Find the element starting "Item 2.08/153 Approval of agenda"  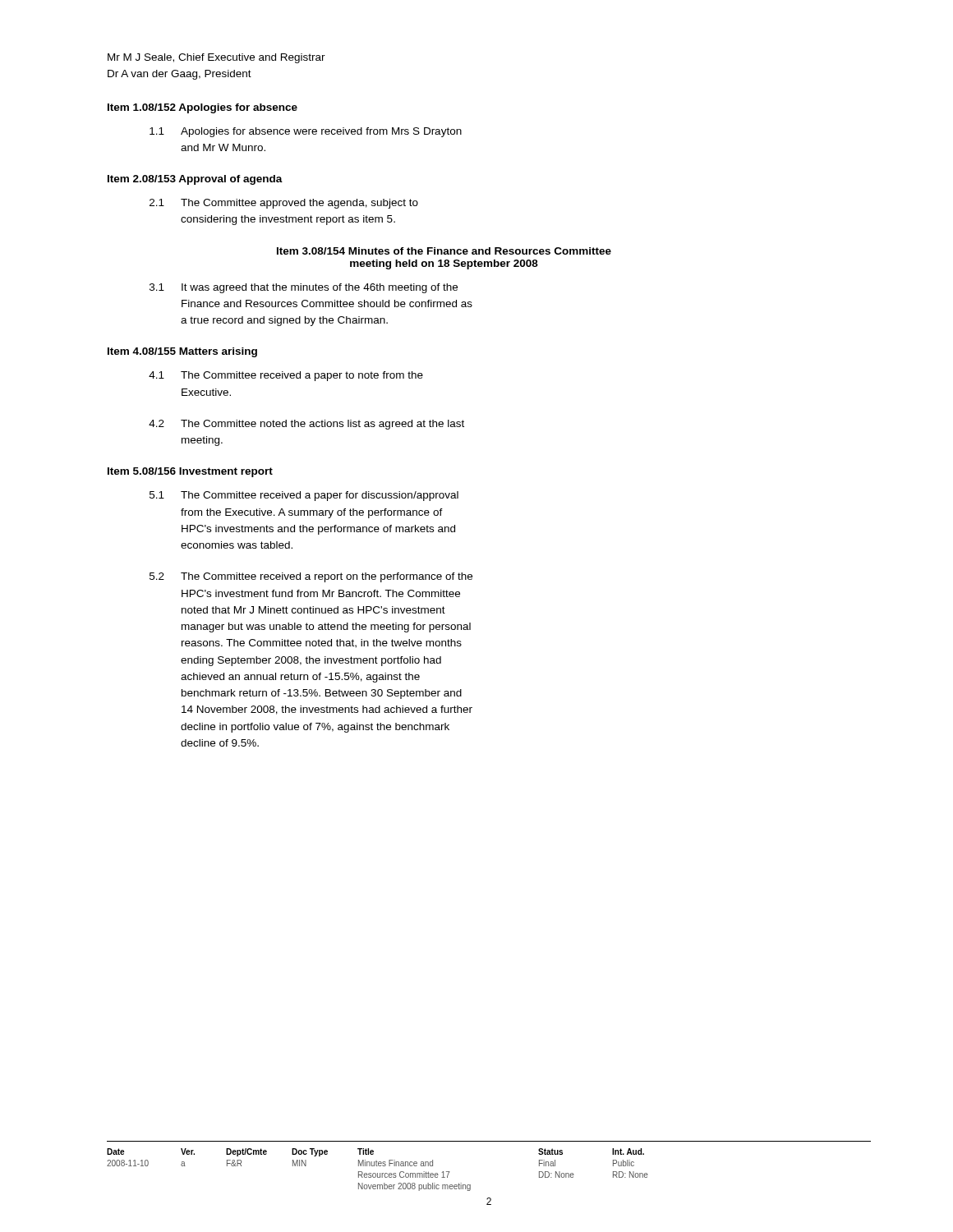coord(194,179)
